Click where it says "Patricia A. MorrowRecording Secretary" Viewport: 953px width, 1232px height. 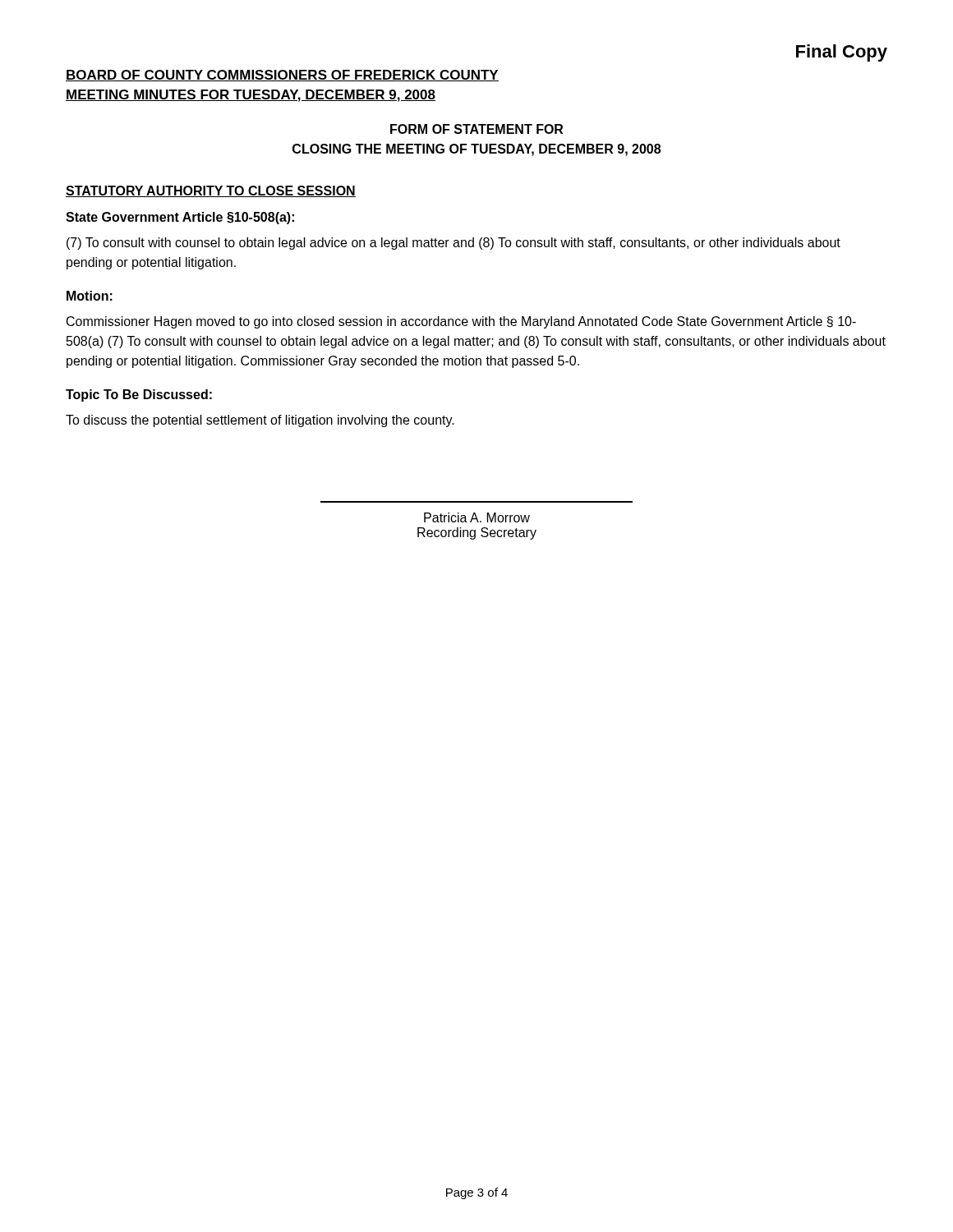pyautogui.click(x=476, y=520)
